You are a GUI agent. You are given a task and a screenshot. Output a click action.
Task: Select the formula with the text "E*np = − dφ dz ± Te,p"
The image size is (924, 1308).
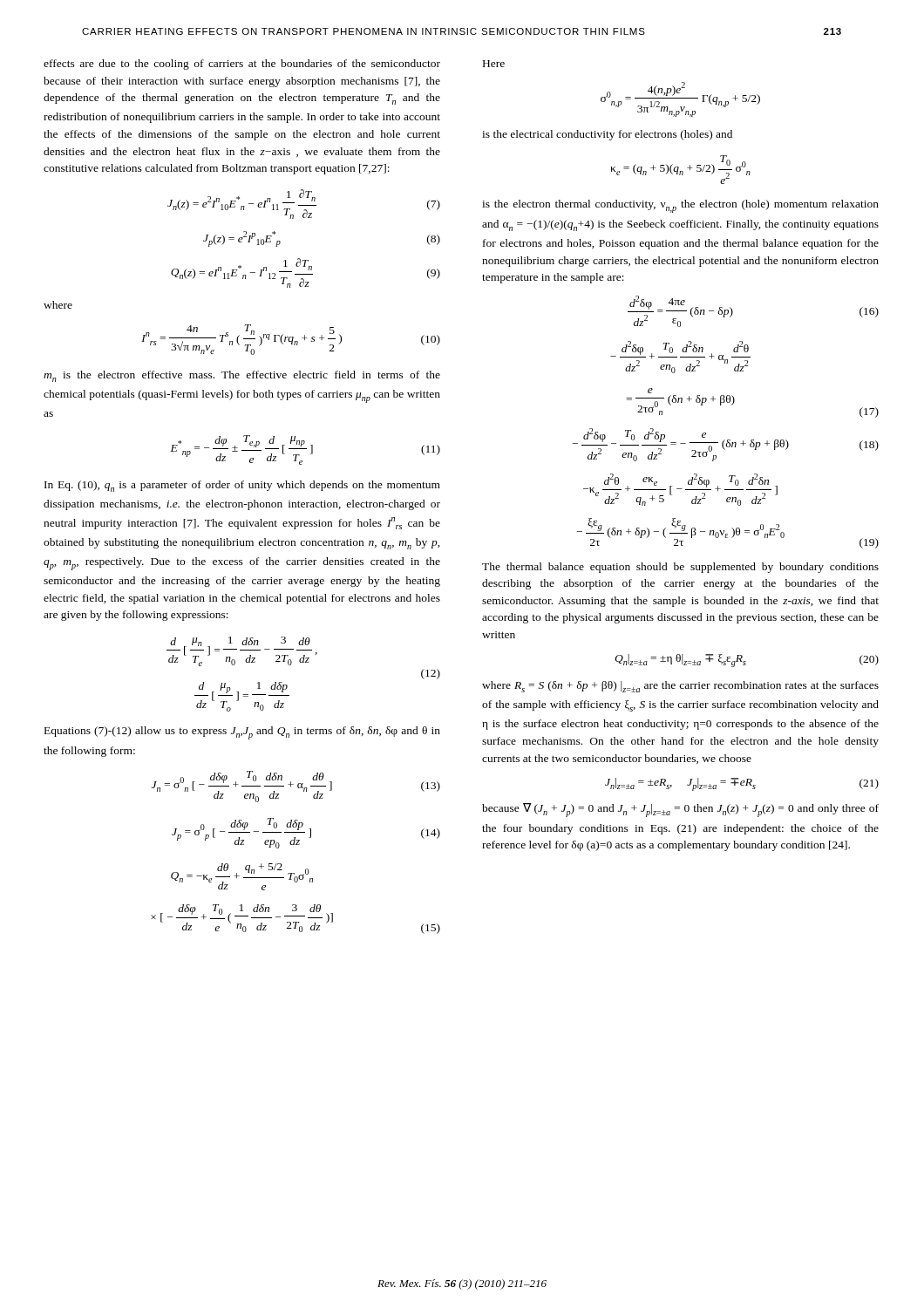[x=242, y=449]
